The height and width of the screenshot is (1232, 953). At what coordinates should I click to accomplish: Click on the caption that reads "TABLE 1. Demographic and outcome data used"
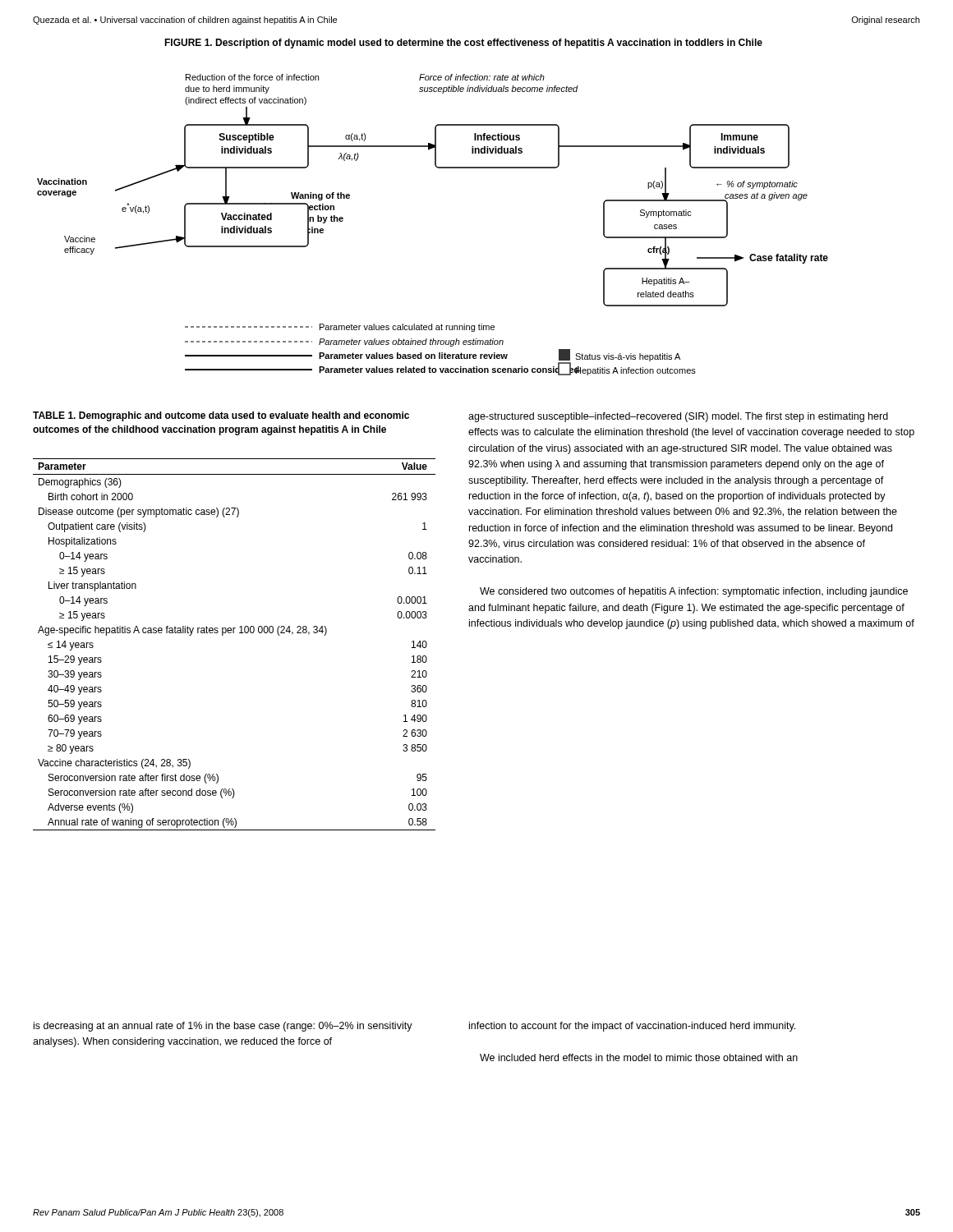(x=221, y=423)
